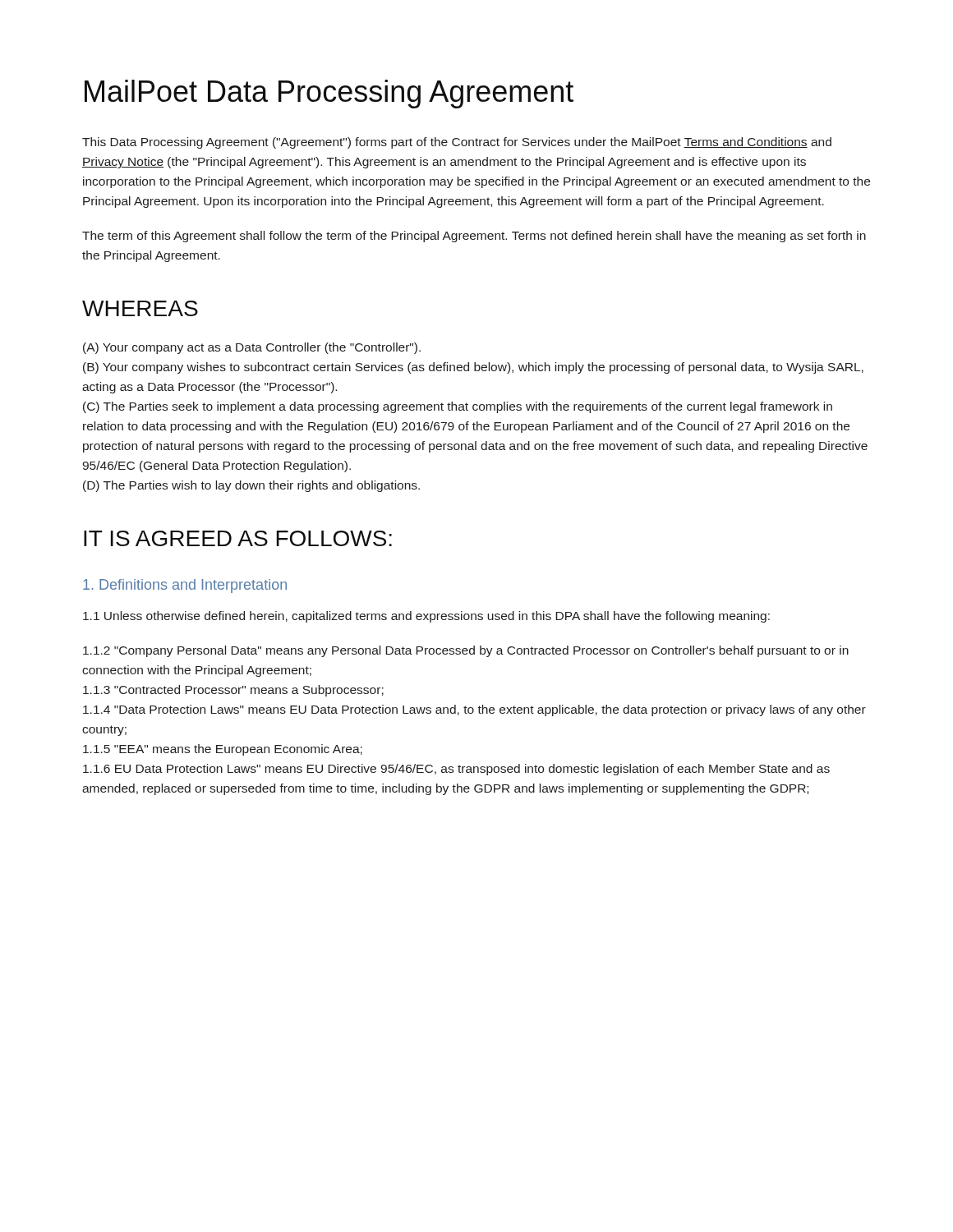Find the text block containing "1.2 "Company Personal Data""
Viewport: 953px width, 1232px height.
(x=474, y=719)
